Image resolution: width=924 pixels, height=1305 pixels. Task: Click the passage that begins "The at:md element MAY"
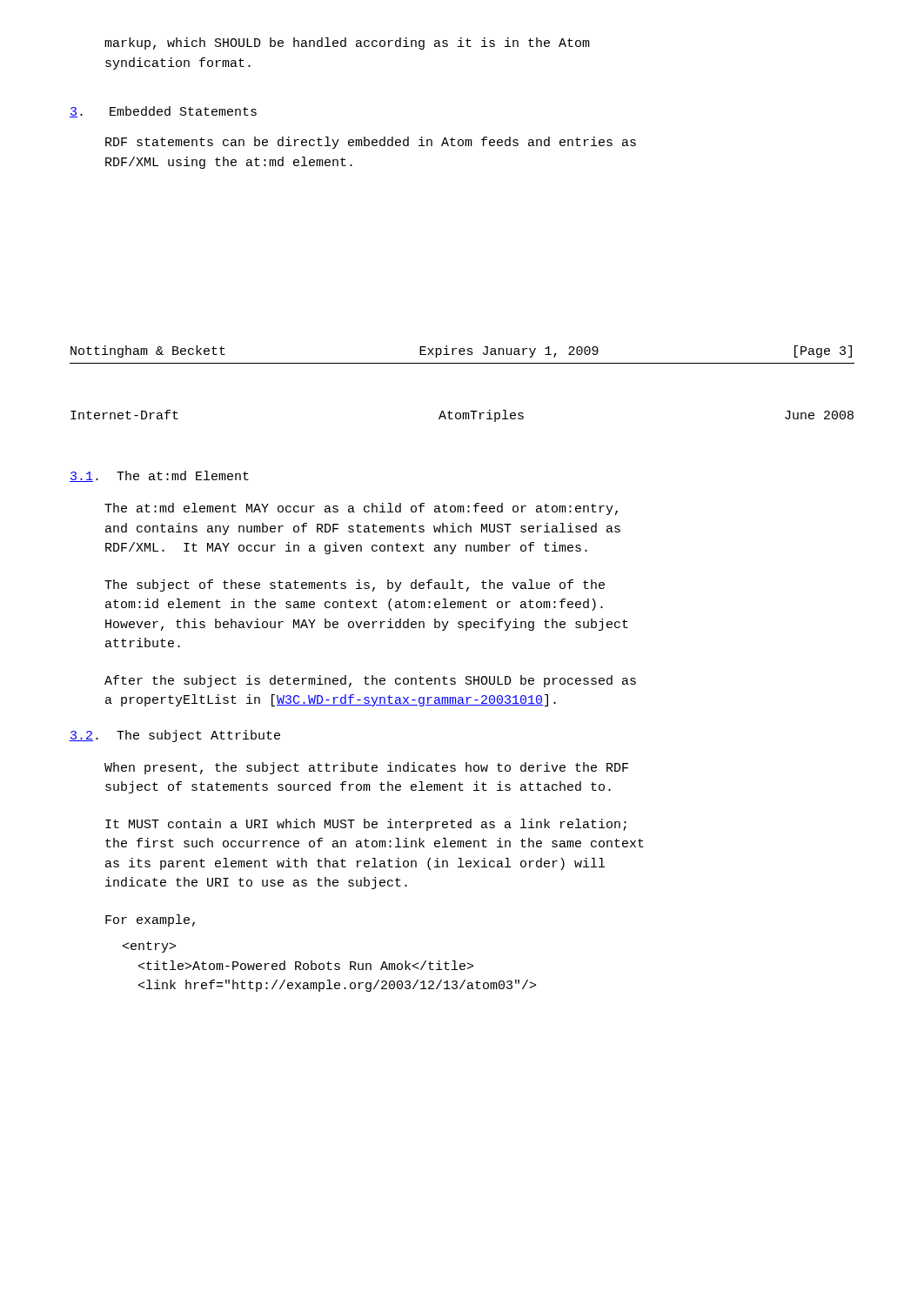(363, 529)
